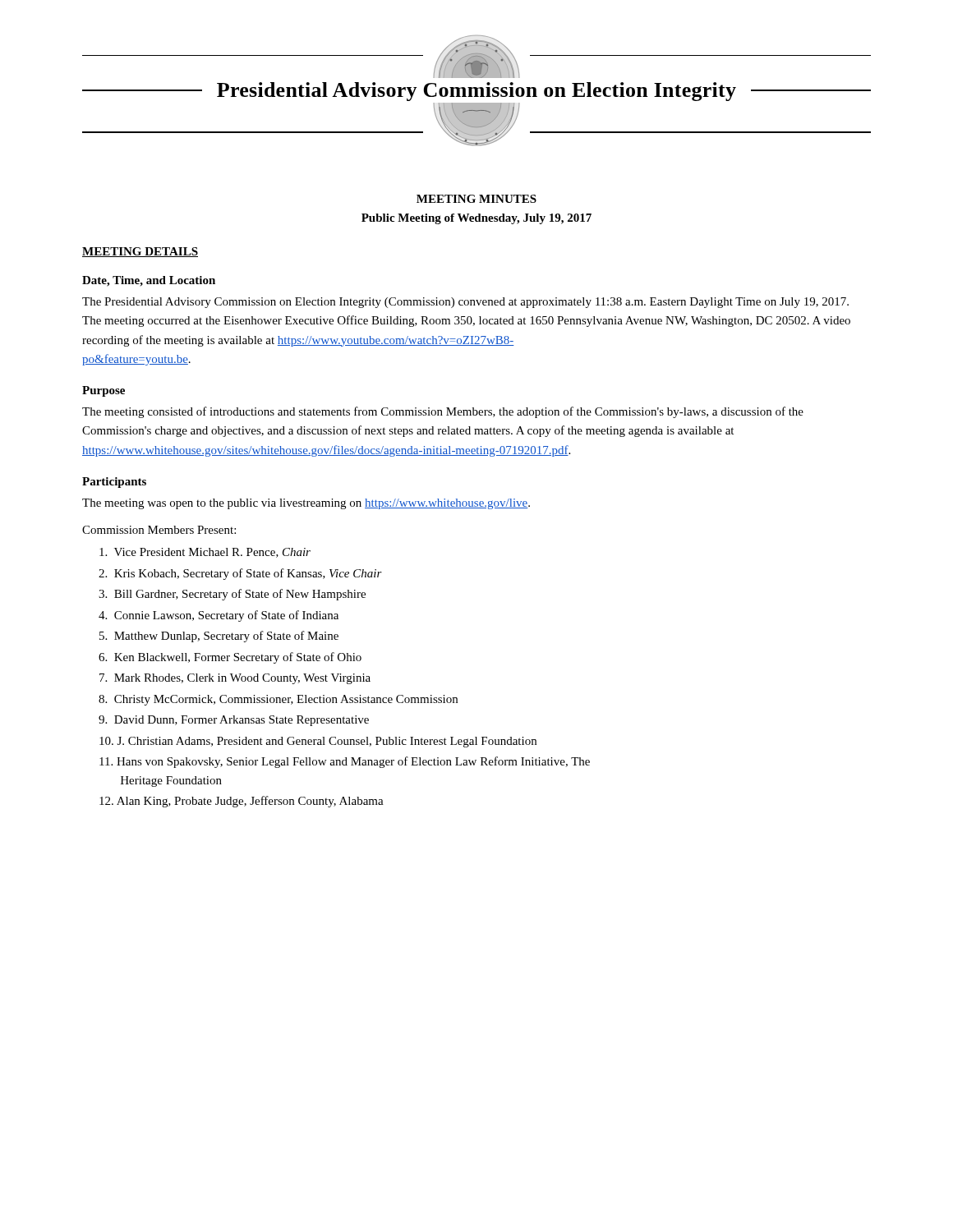953x1232 pixels.
Task: Click the passage that begins "5. Matthew Dunlap, Secretary of State of"
Action: (226, 637)
